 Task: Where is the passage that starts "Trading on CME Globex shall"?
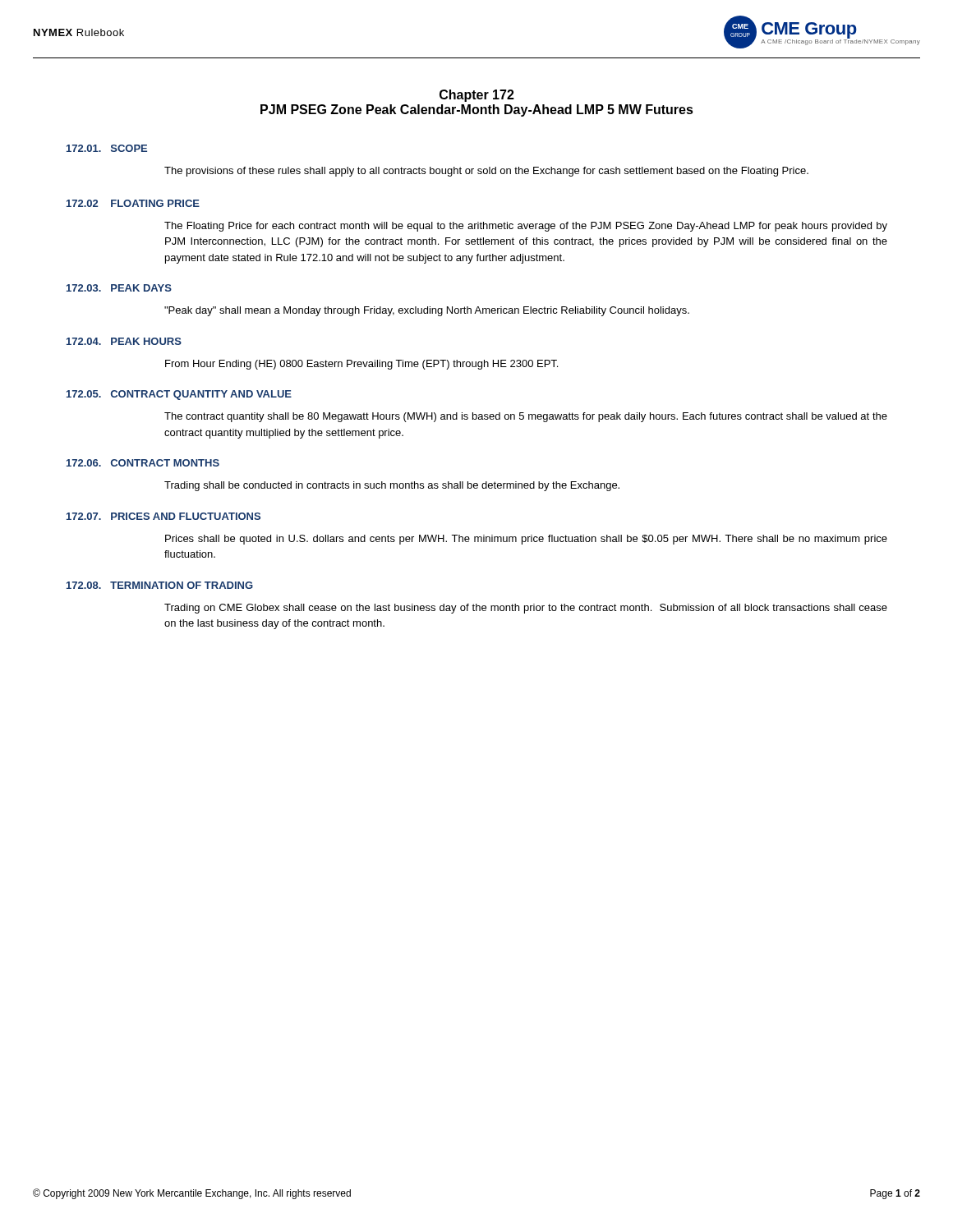coord(526,615)
